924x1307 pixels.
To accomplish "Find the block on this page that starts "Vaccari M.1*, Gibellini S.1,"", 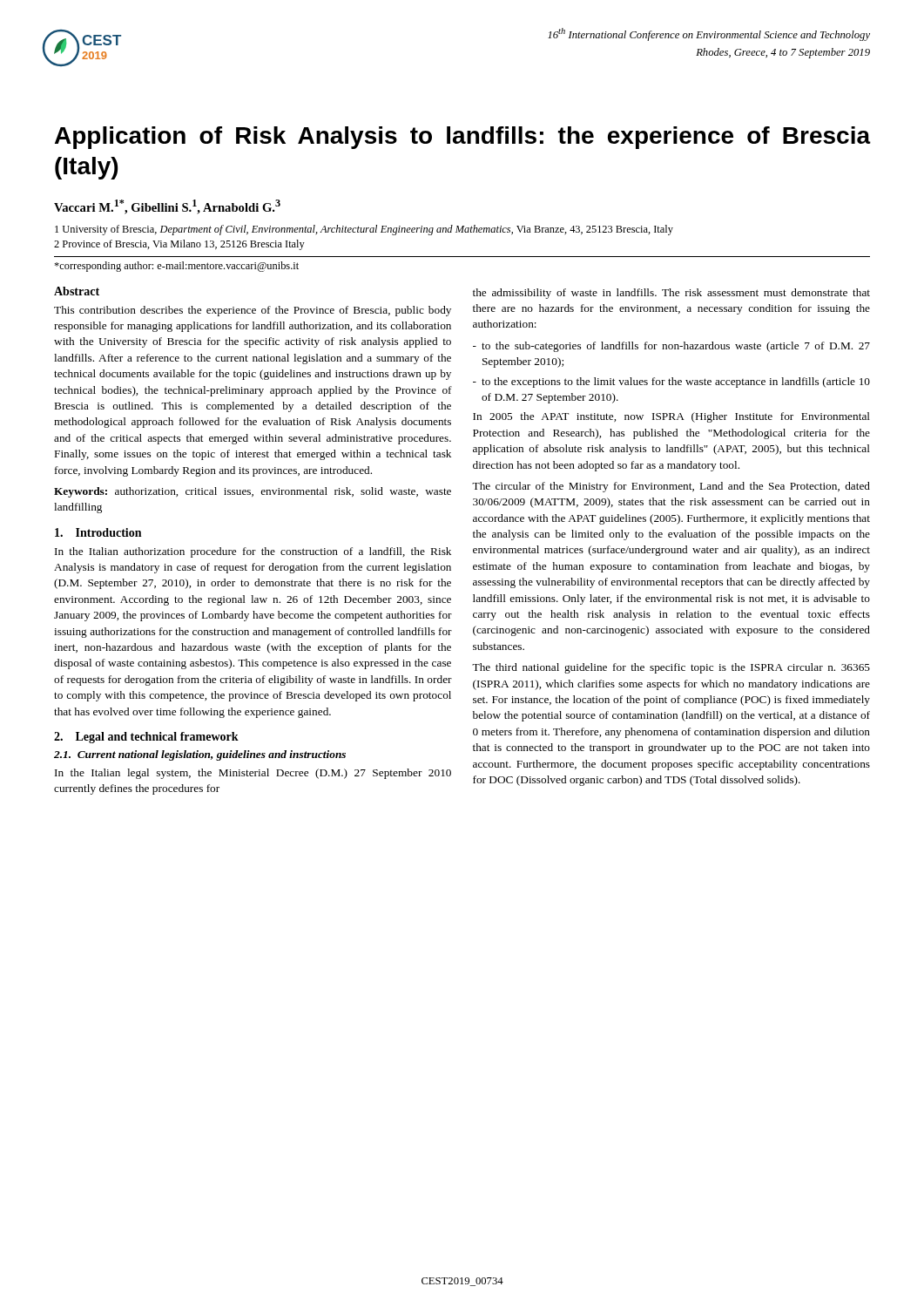I will click(167, 206).
